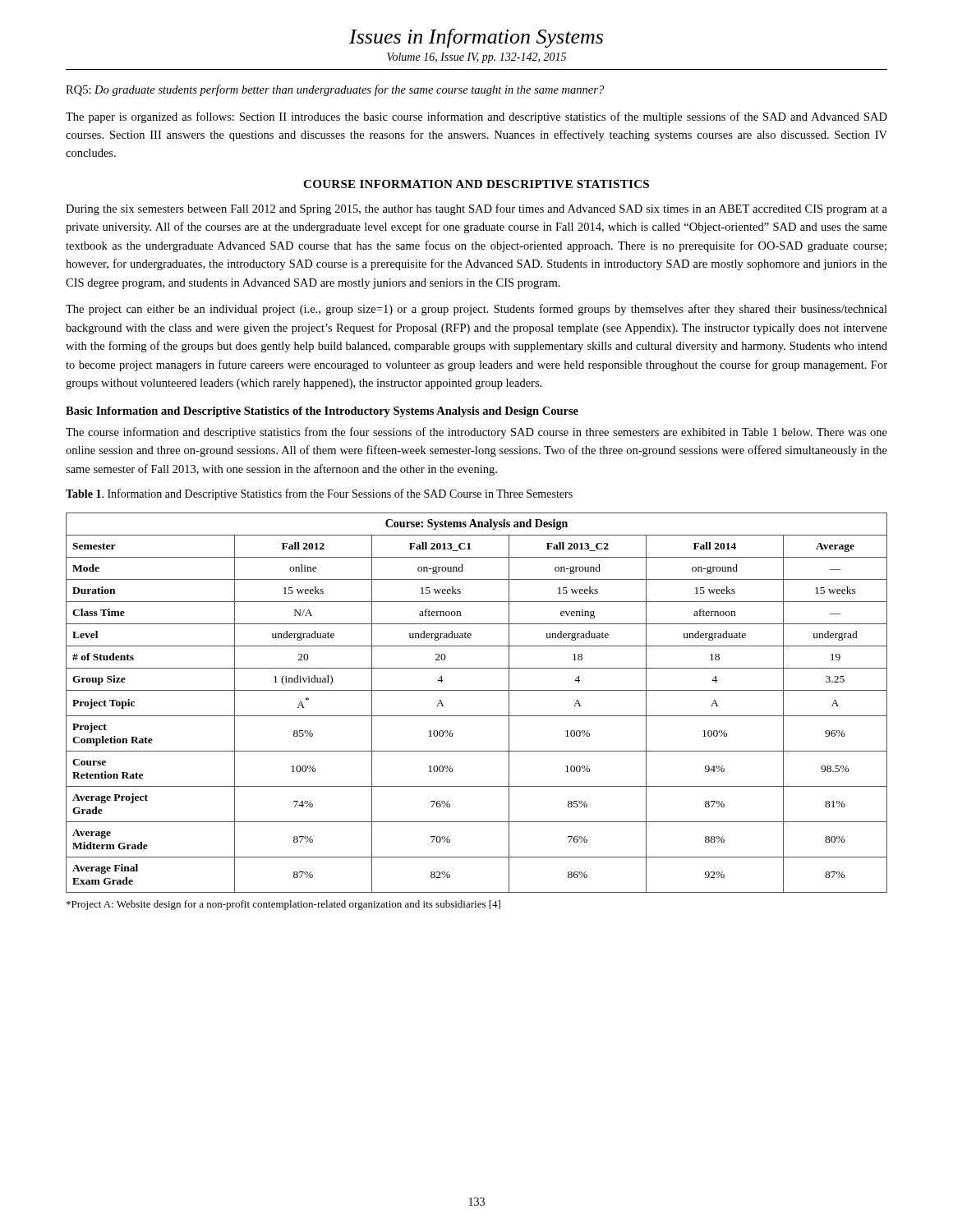The width and height of the screenshot is (953, 1232).
Task: Point to the caption beginning "Table 1. Information and Descriptive"
Action: (319, 494)
